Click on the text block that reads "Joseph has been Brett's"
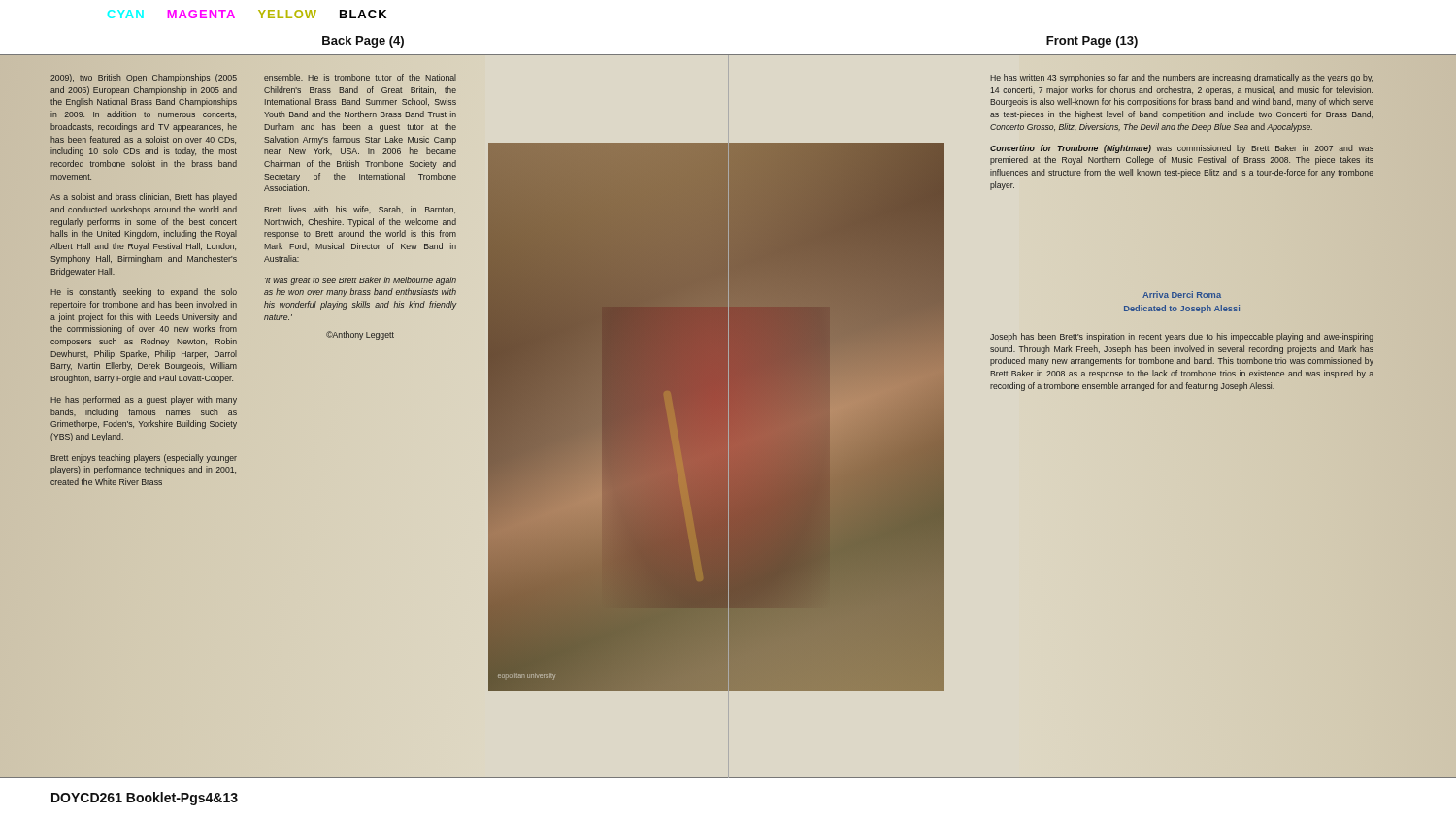 tap(1182, 362)
